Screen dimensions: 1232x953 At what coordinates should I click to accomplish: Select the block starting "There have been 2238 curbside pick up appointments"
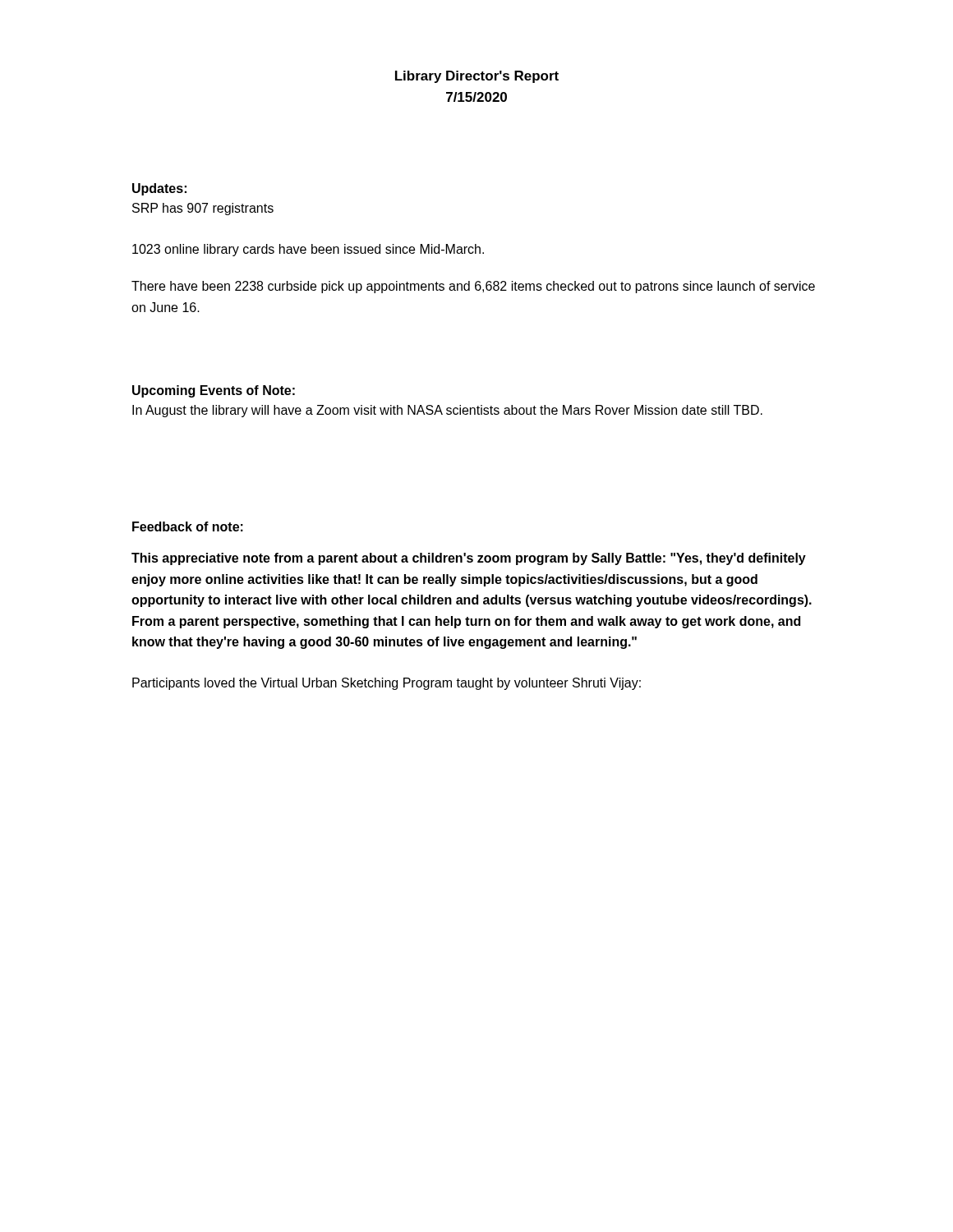coord(473,297)
